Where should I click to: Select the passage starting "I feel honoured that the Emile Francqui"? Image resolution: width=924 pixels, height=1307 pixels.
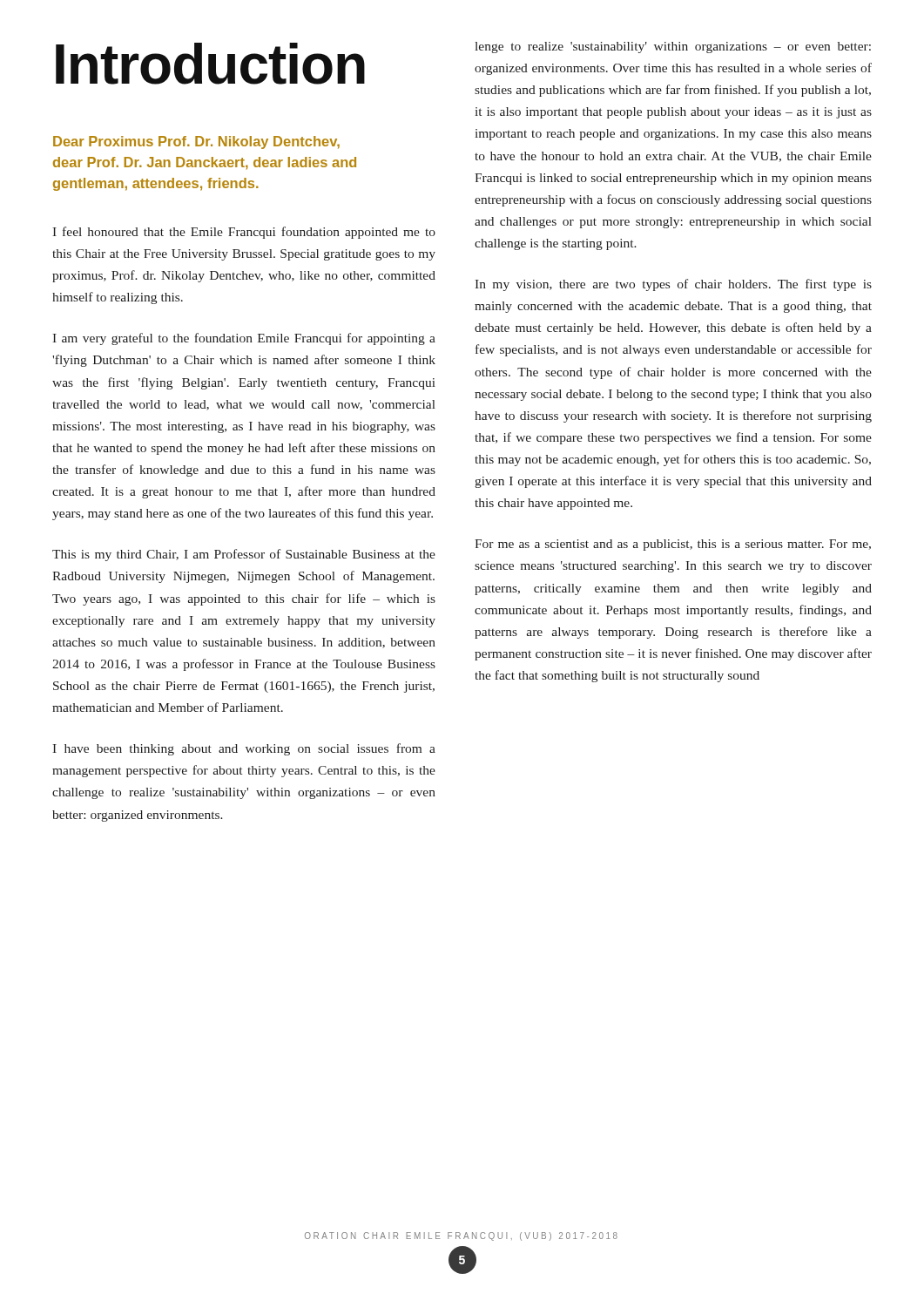pos(244,264)
